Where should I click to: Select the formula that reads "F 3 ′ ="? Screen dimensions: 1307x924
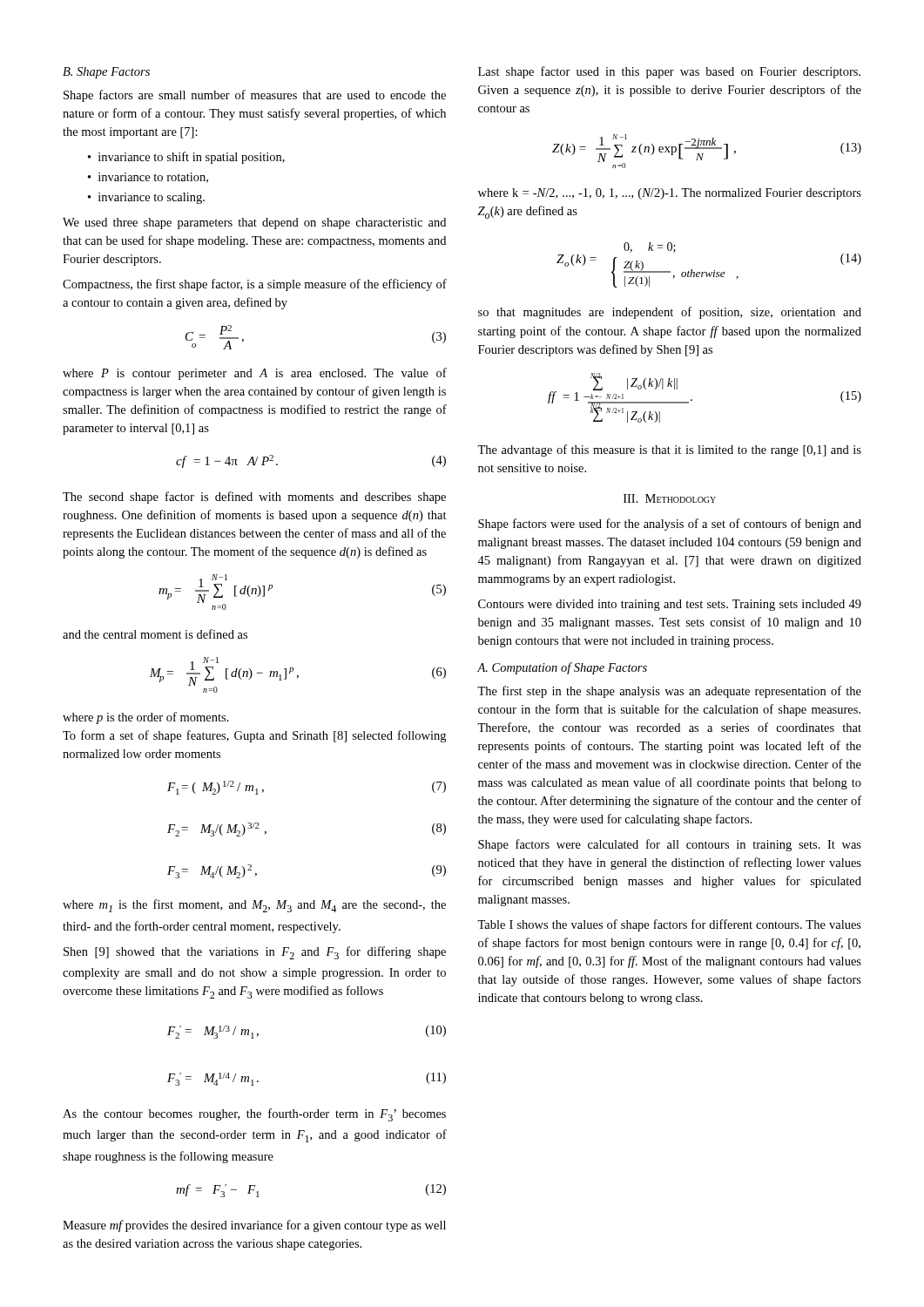[210, 1079]
